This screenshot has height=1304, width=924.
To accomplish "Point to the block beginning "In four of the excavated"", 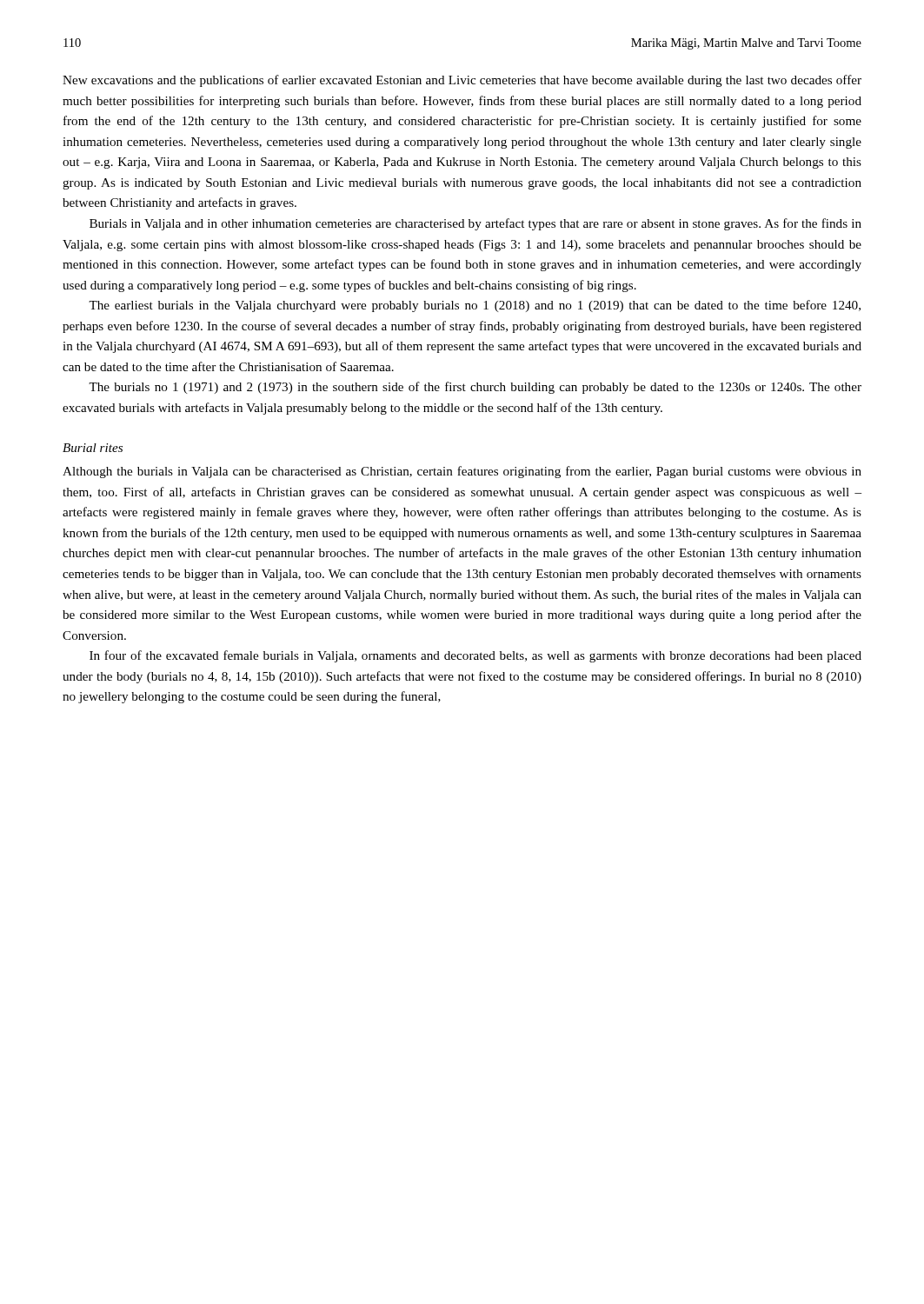I will [x=462, y=676].
